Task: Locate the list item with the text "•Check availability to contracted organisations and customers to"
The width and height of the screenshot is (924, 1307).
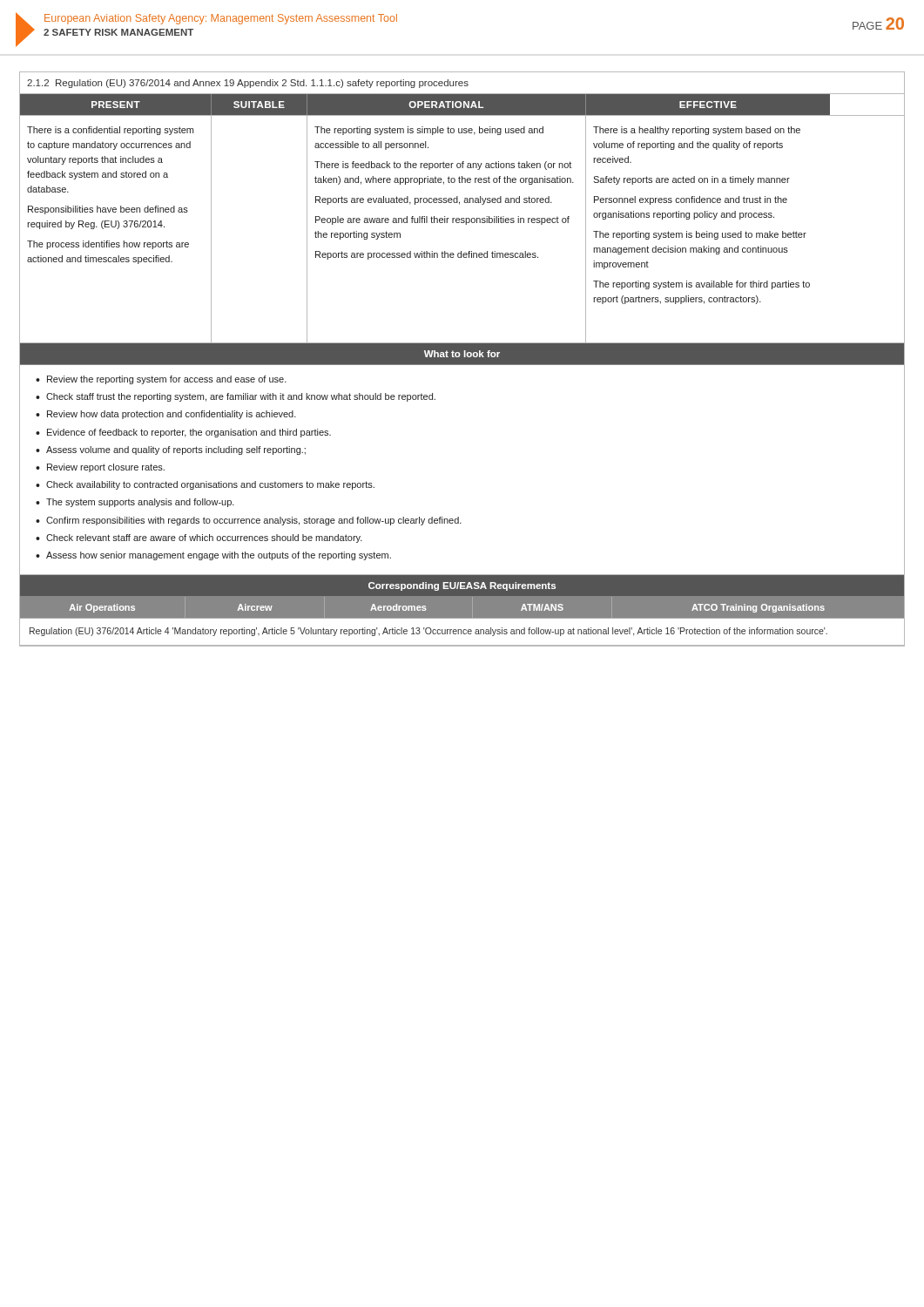Action: (205, 485)
